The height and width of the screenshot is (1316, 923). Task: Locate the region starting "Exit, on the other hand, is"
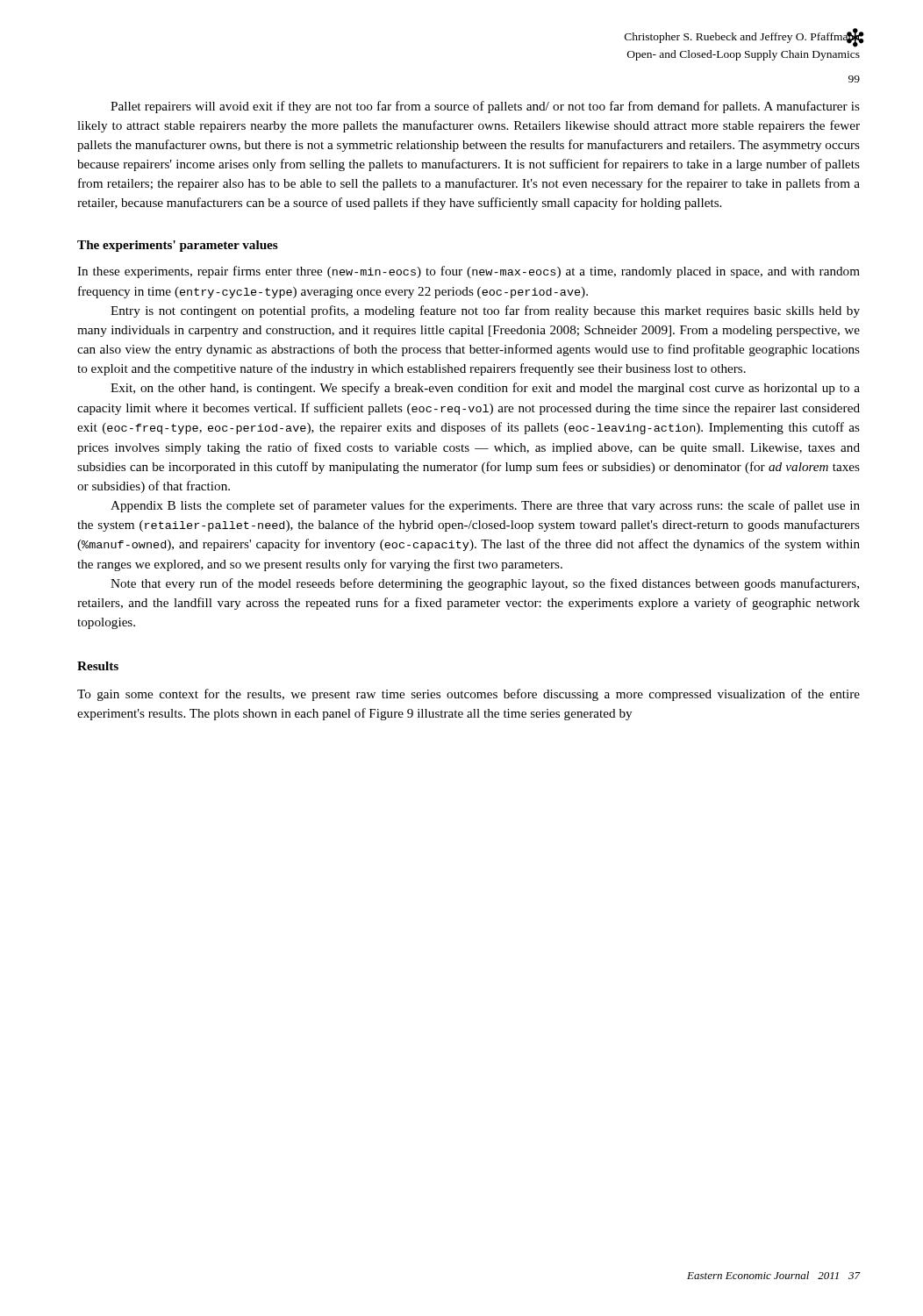click(469, 437)
